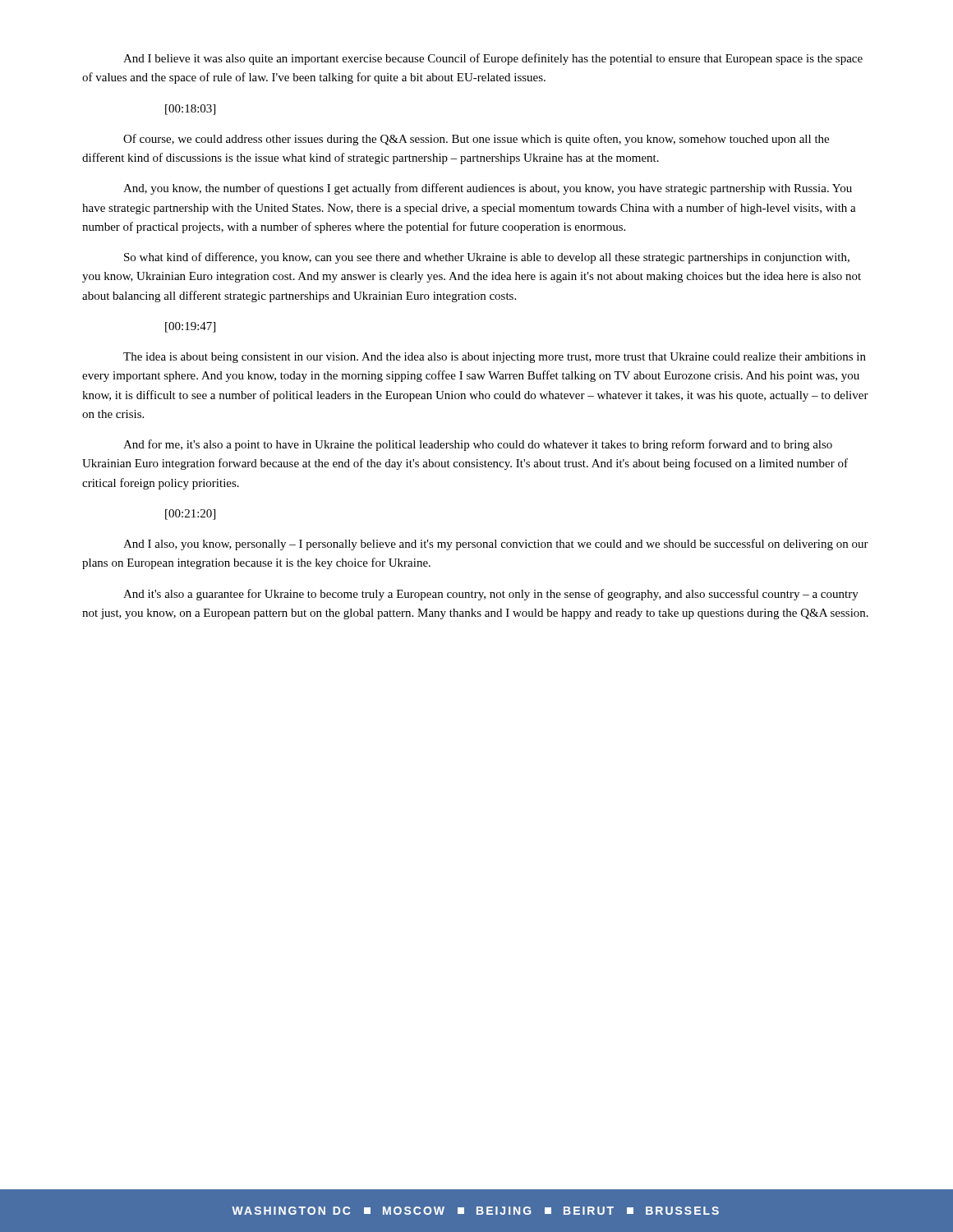Image resolution: width=953 pixels, height=1232 pixels.
Task: Locate the block of text that opens with "And it's also a"
Action: click(476, 603)
